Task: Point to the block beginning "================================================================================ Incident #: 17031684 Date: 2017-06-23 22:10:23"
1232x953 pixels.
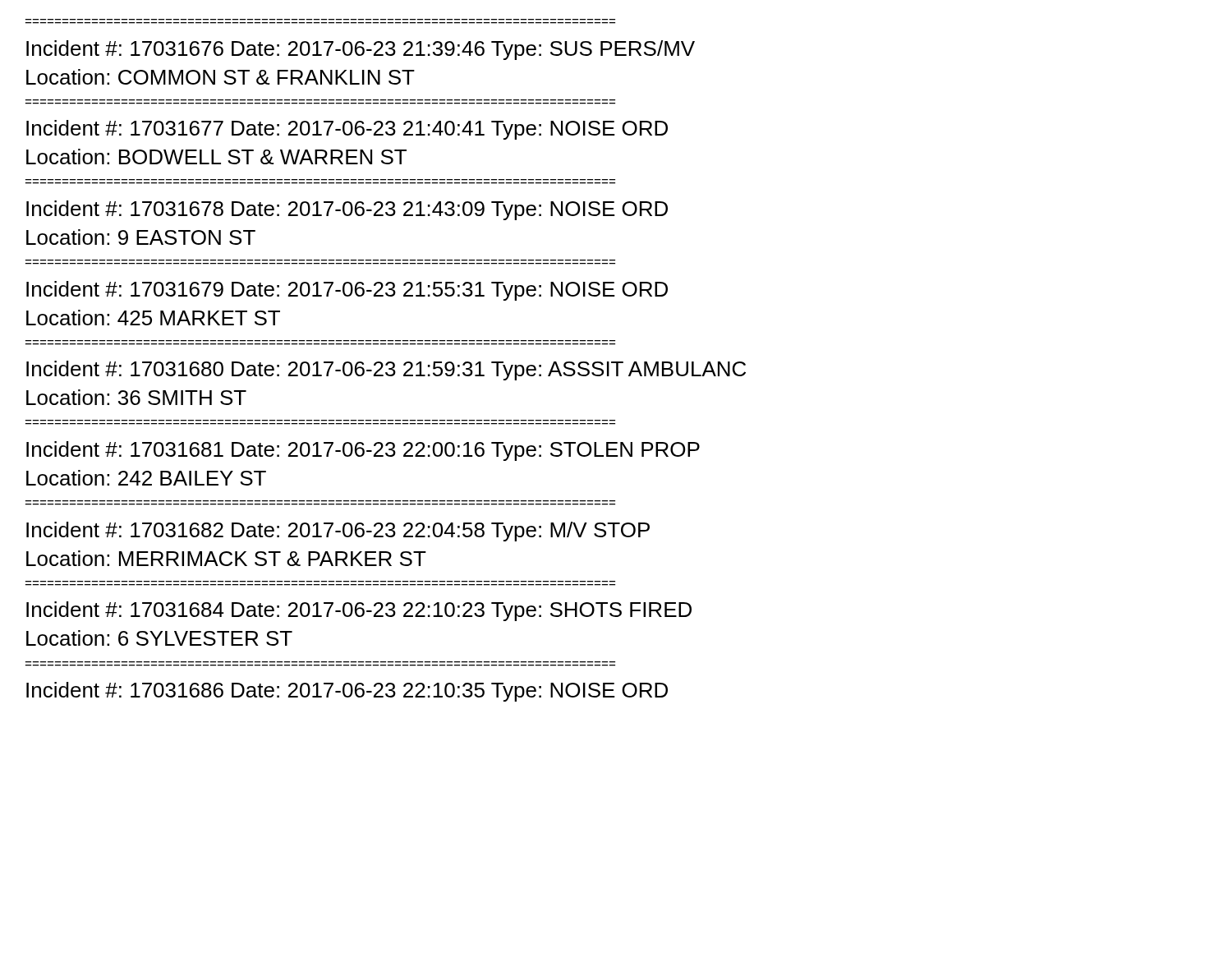Action: tap(616, 615)
